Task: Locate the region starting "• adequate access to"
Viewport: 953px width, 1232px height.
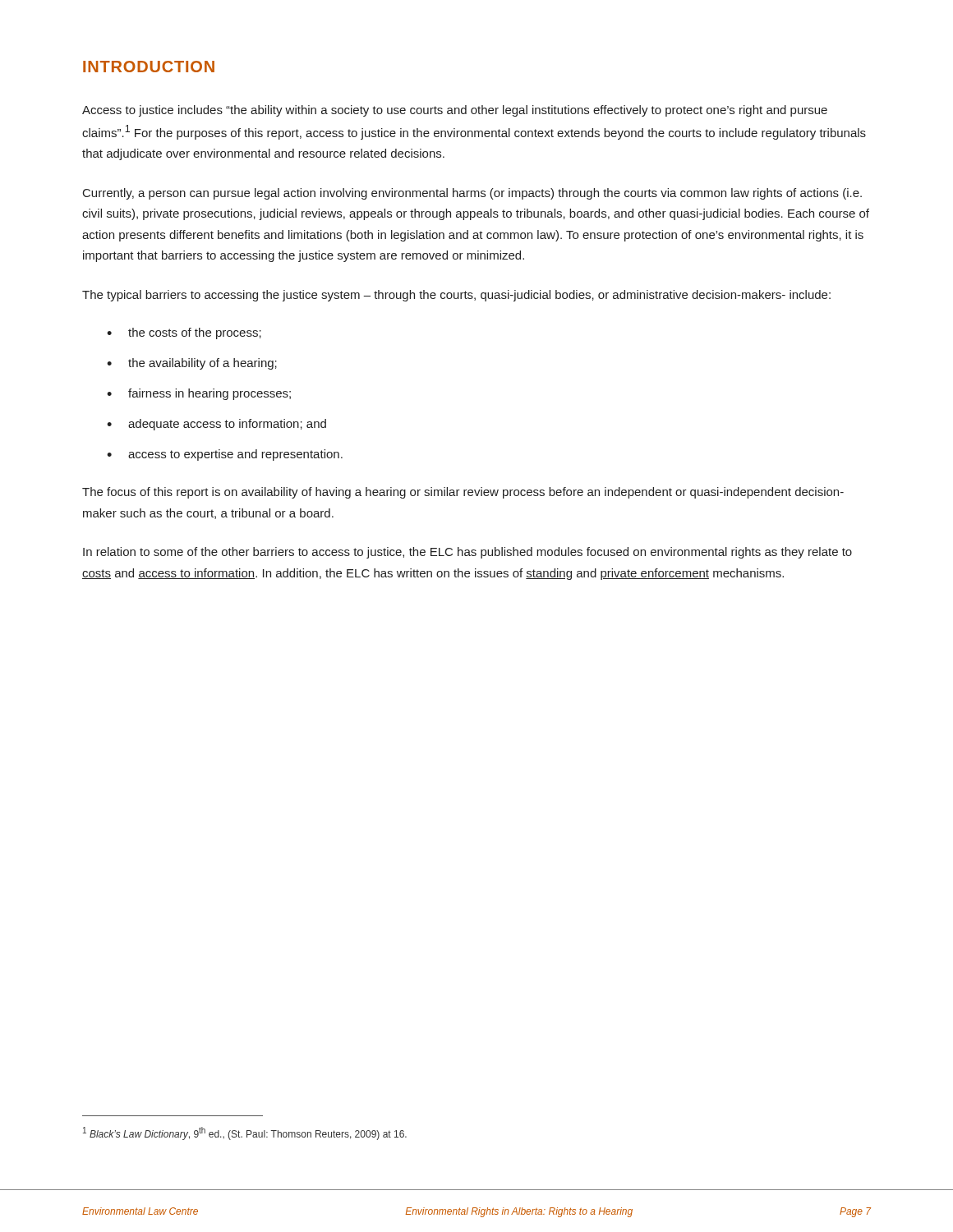Action: 217,425
